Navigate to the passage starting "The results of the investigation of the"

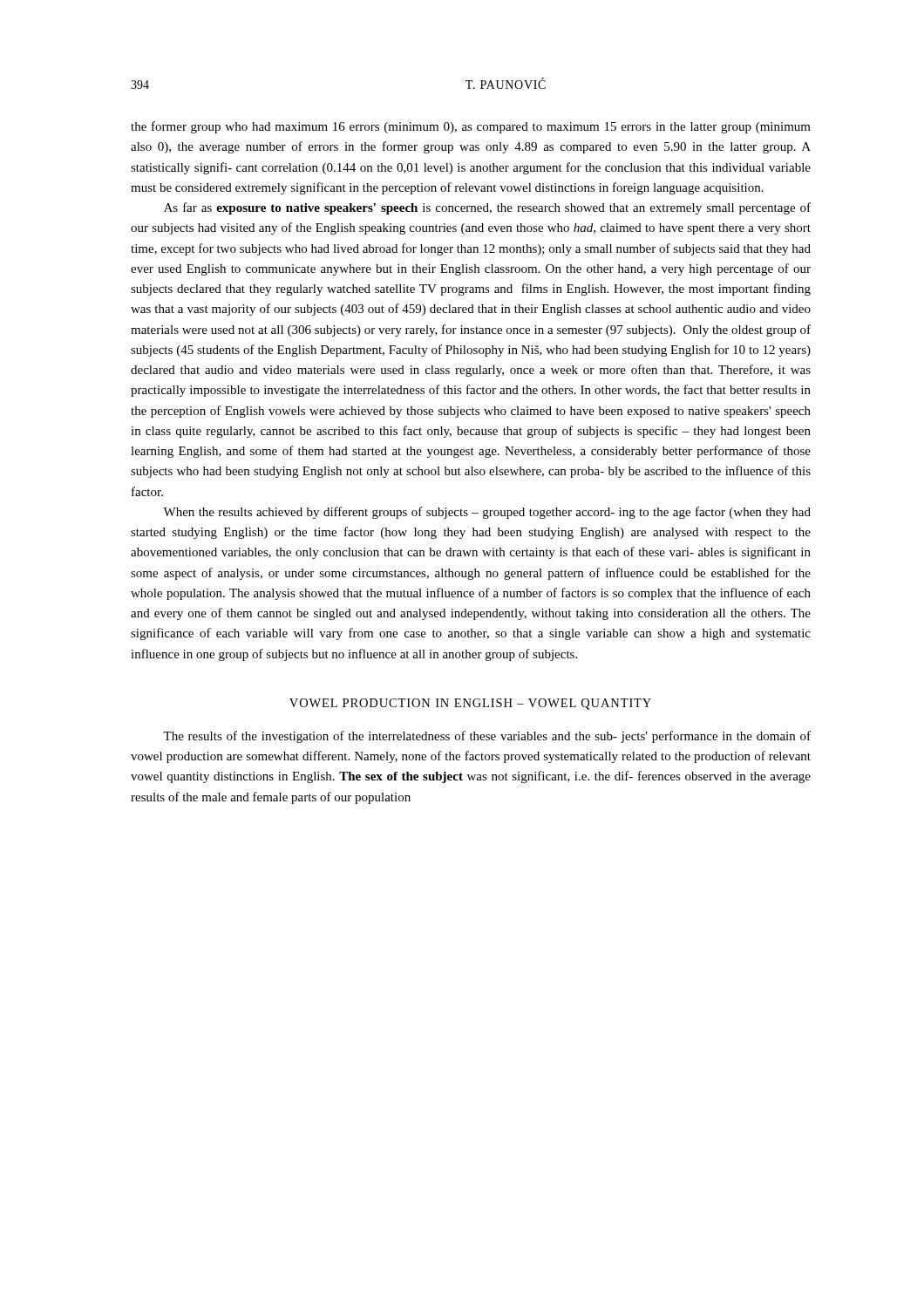pos(471,767)
